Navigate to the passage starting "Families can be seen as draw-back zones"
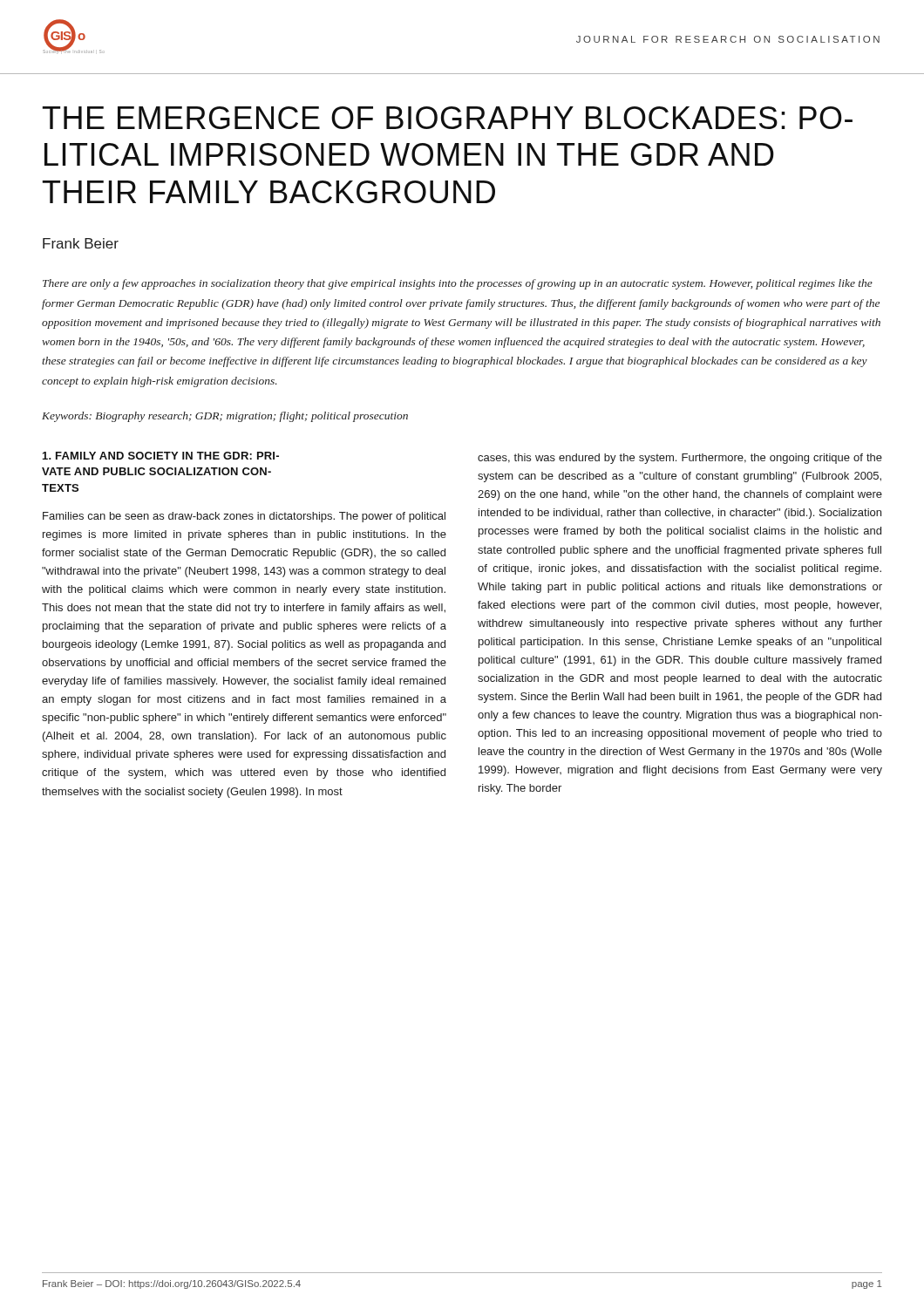 (244, 653)
